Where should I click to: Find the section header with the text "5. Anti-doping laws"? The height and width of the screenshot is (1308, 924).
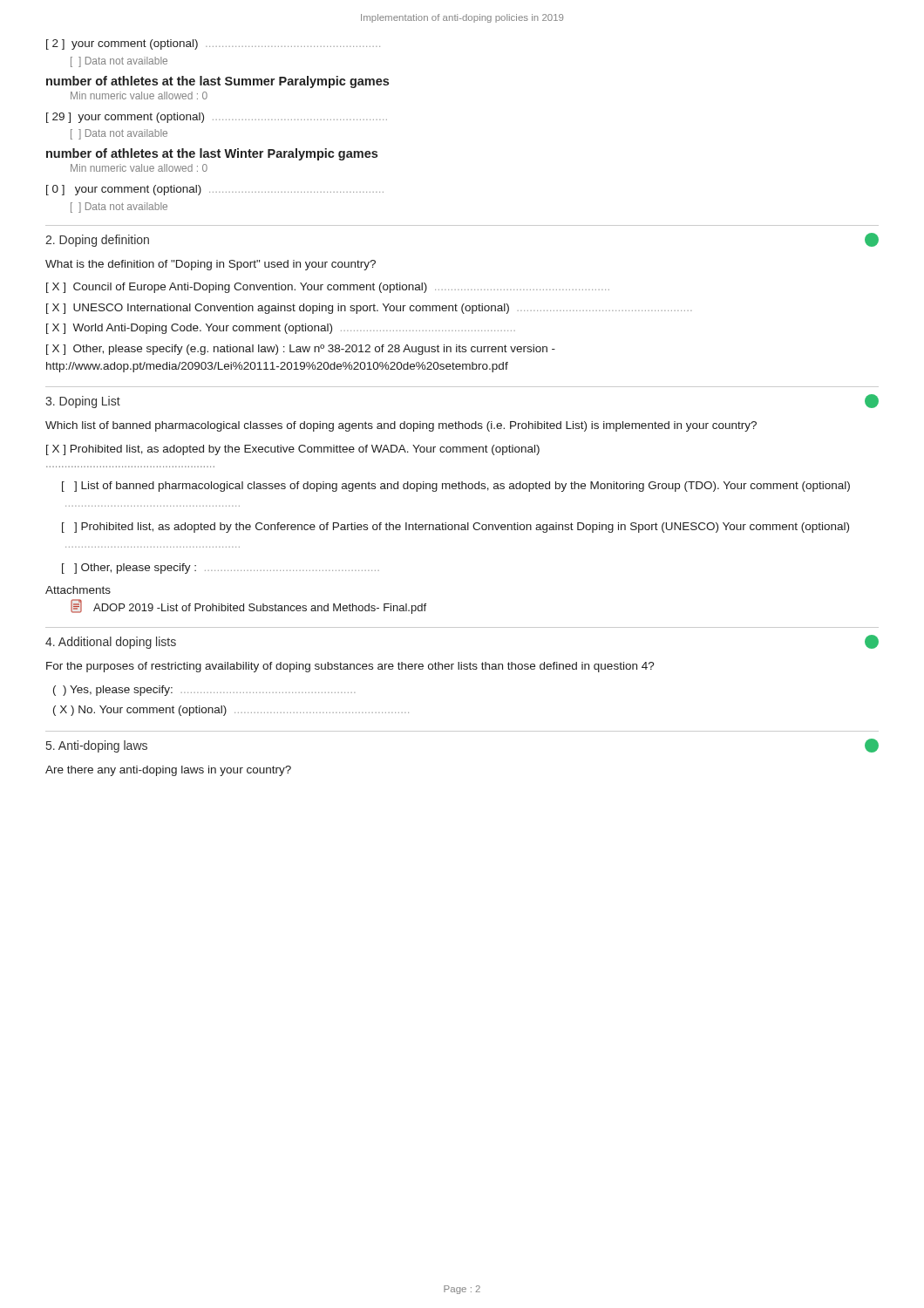click(x=97, y=745)
